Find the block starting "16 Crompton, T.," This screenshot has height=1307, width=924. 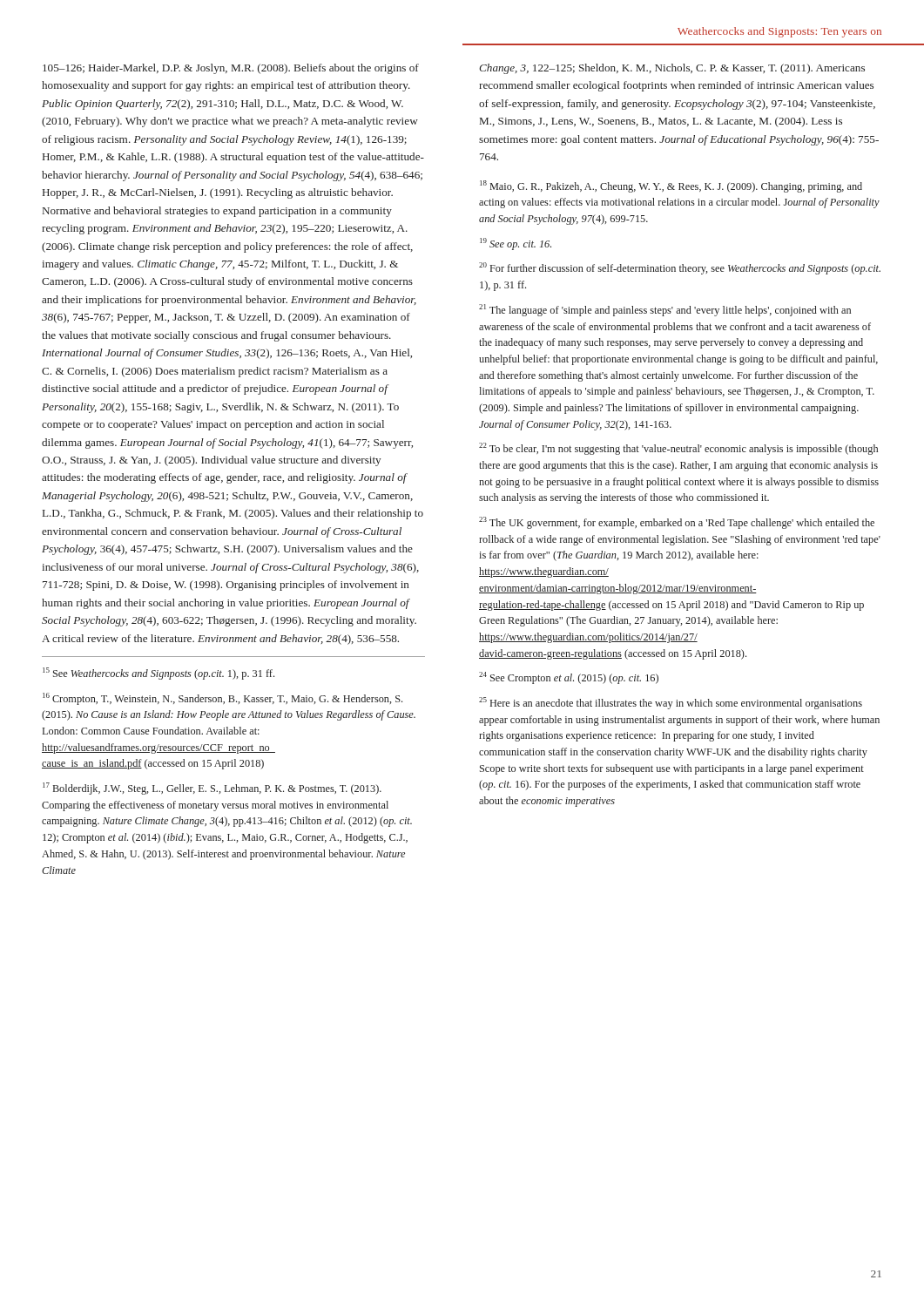[229, 730]
